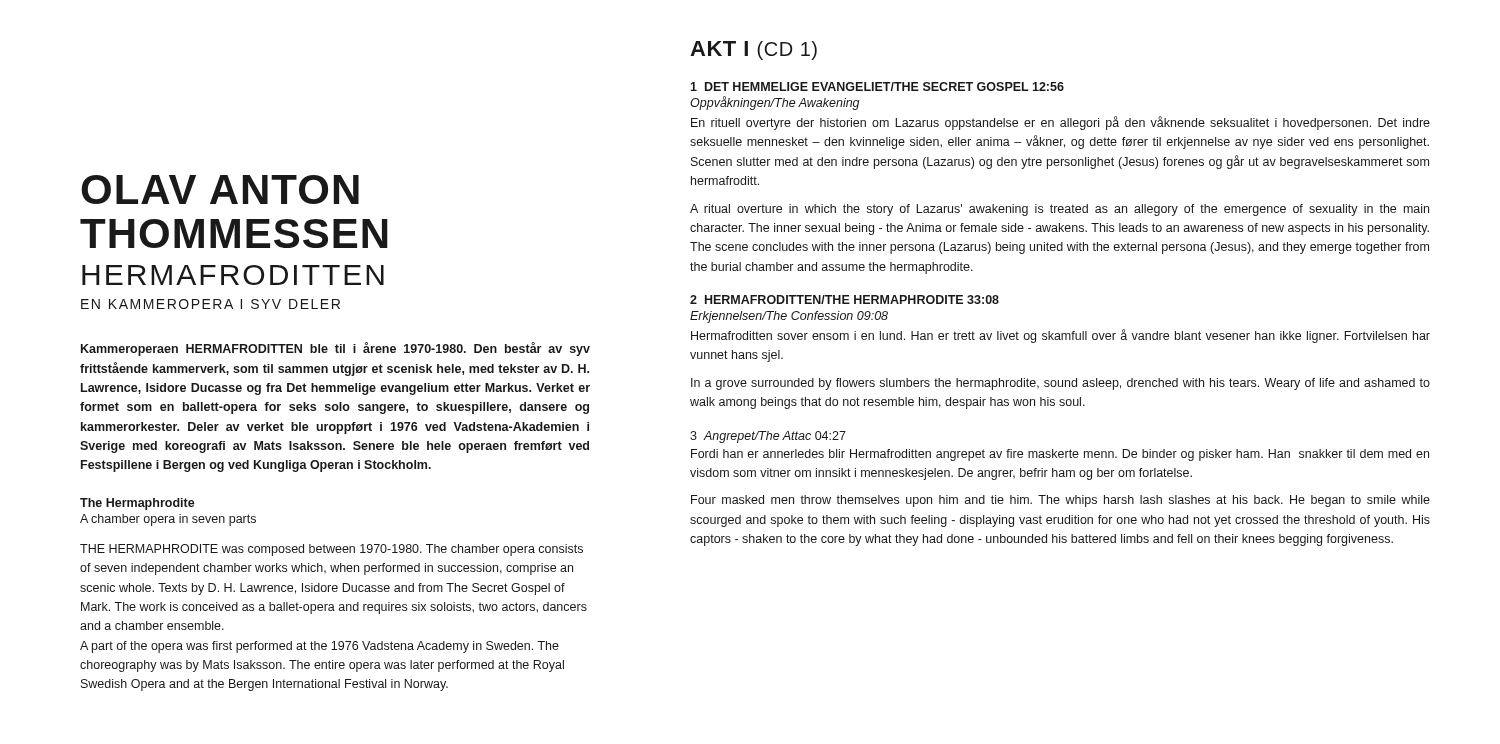Select the section header containing "2 HERMAFRODITTEN/THE HERMAPHRODITE"
This screenshot has height=744, width=1500.
click(x=844, y=300)
